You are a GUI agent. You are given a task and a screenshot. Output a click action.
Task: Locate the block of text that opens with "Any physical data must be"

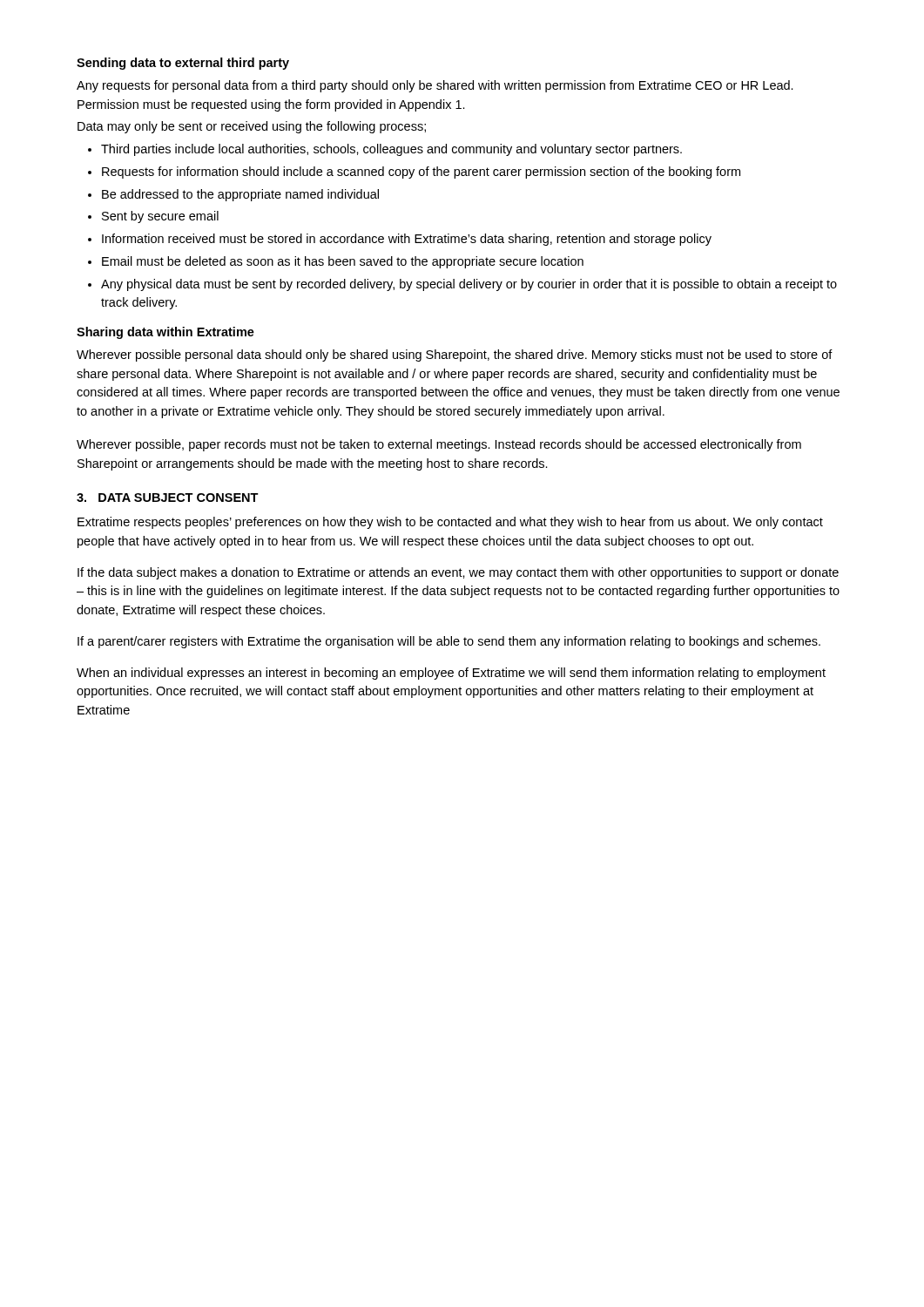(x=462, y=294)
